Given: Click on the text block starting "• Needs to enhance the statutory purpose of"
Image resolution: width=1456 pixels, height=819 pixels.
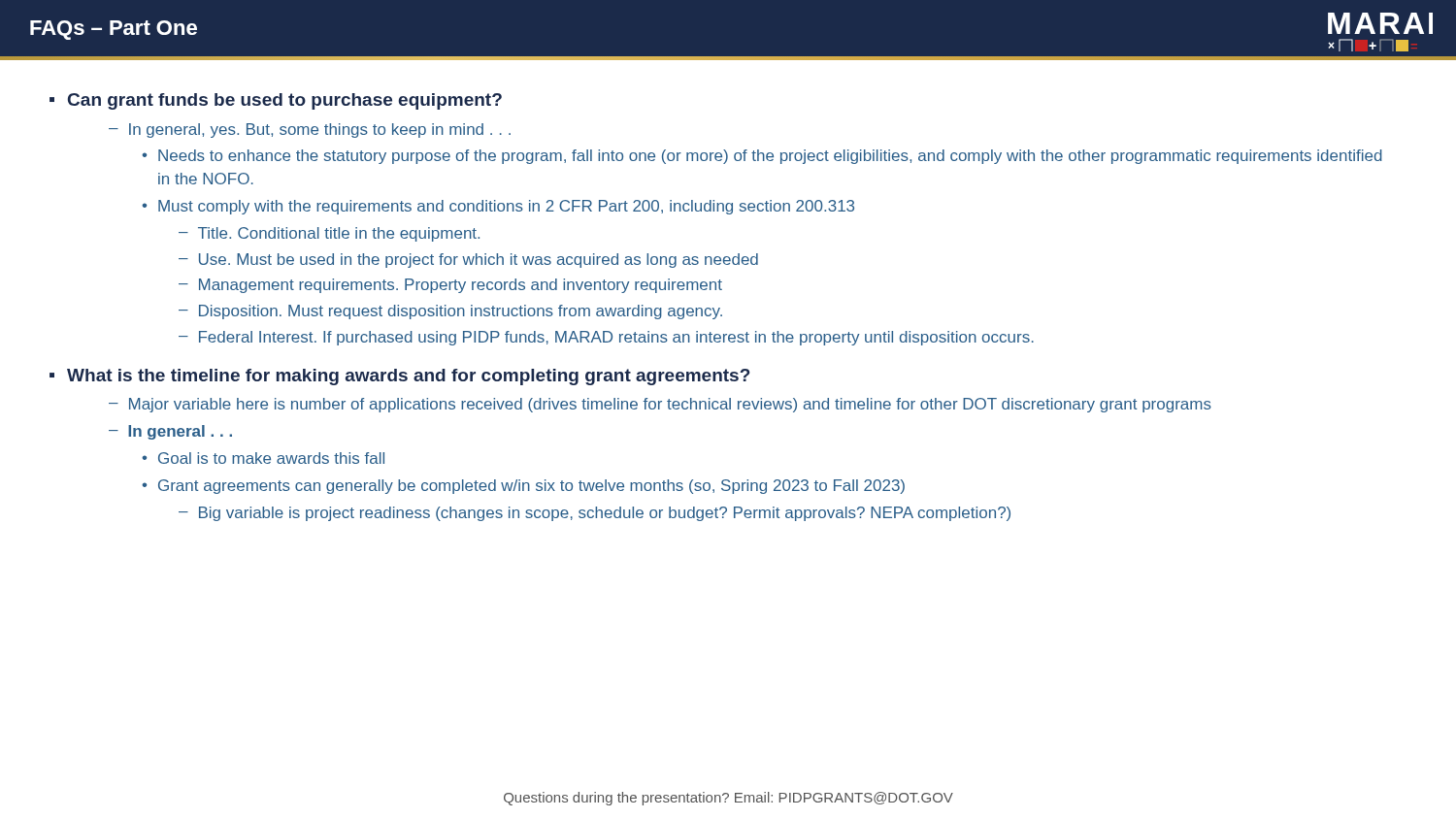Looking at the screenshot, I should [x=770, y=168].
